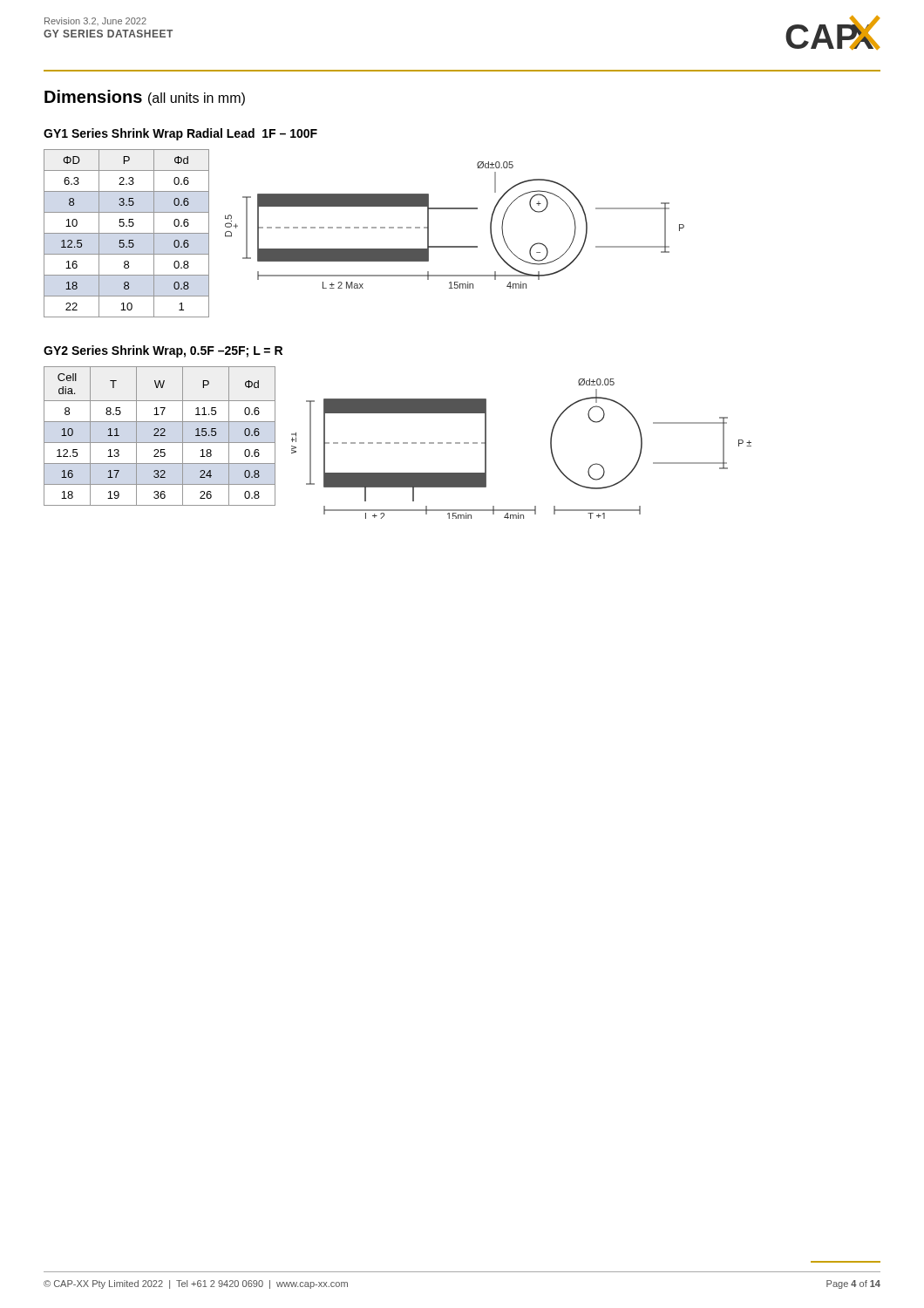Find the table that mentions "5.5"
The image size is (924, 1308).
pyautogui.click(x=126, y=233)
